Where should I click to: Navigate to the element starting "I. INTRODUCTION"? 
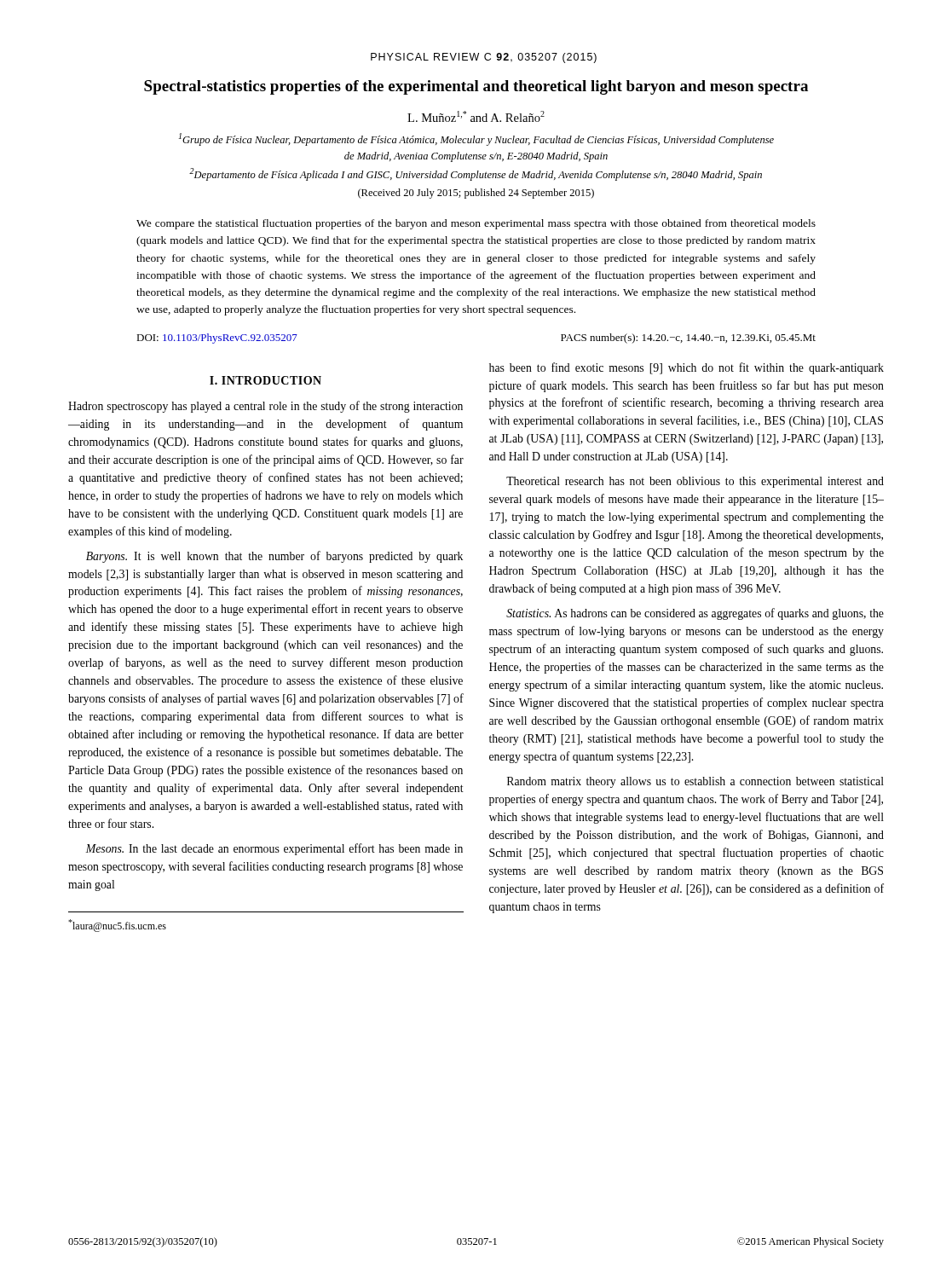[266, 380]
